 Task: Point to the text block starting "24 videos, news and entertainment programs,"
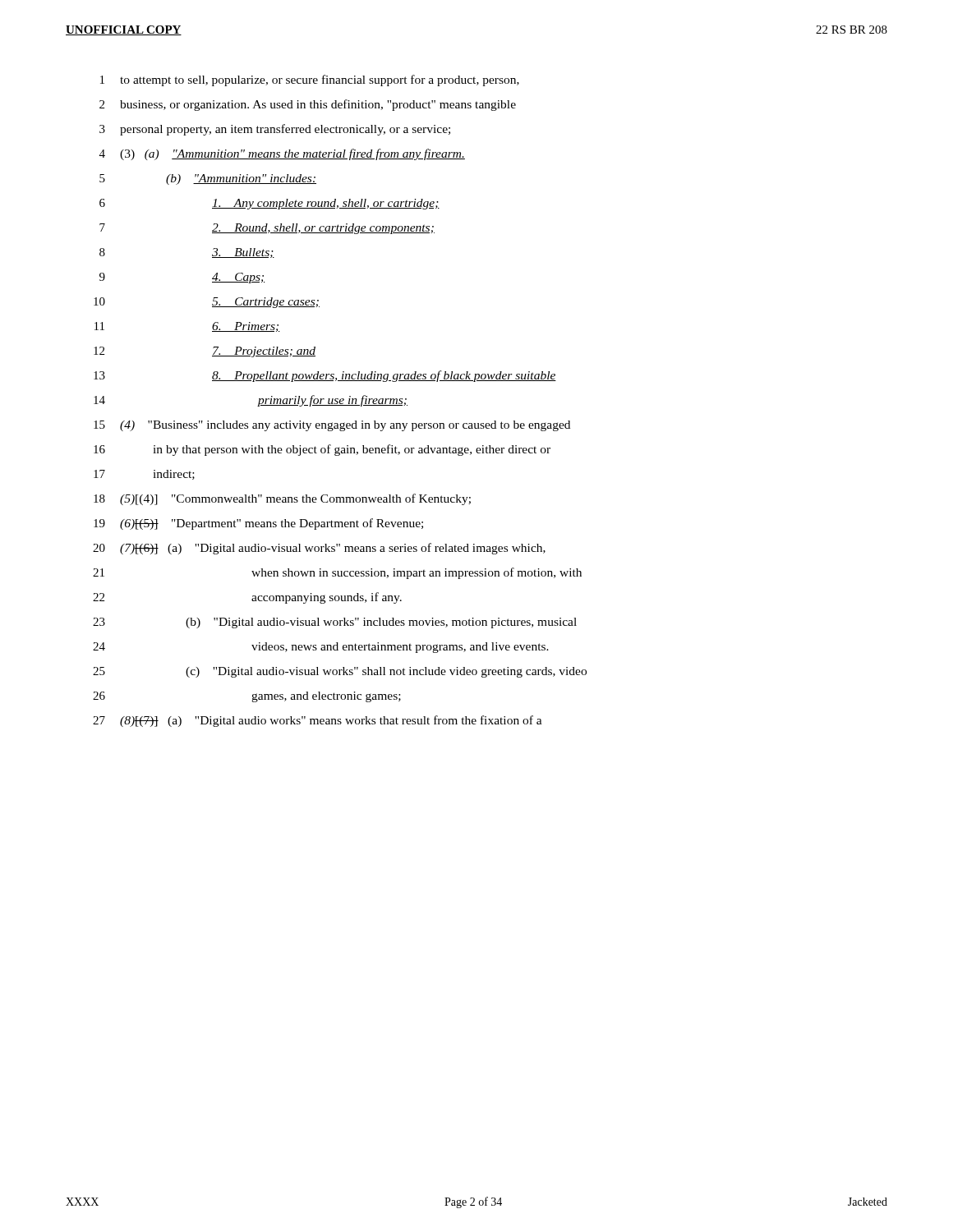tap(476, 646)
